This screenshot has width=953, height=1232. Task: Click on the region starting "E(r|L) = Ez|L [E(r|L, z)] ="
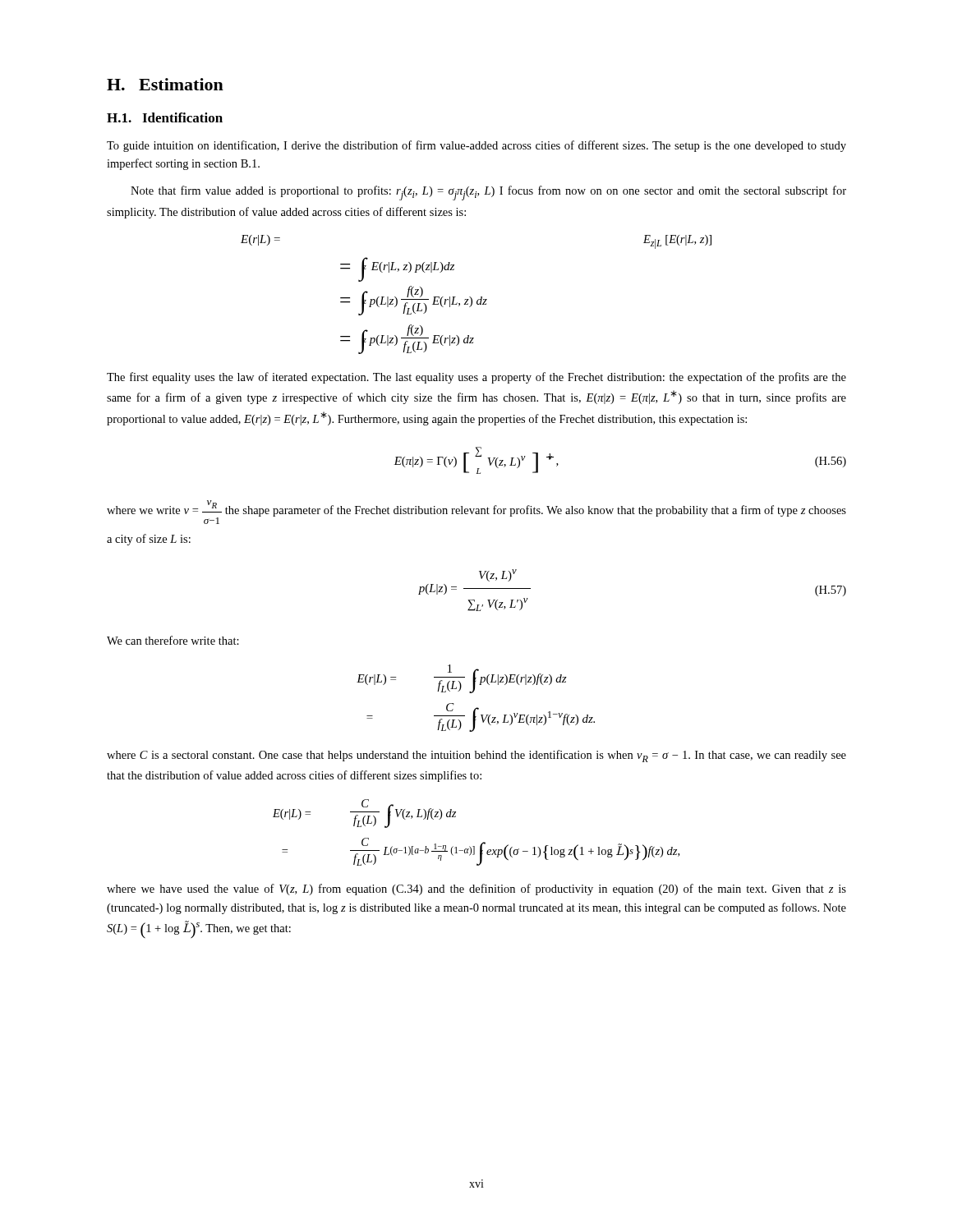476,294
